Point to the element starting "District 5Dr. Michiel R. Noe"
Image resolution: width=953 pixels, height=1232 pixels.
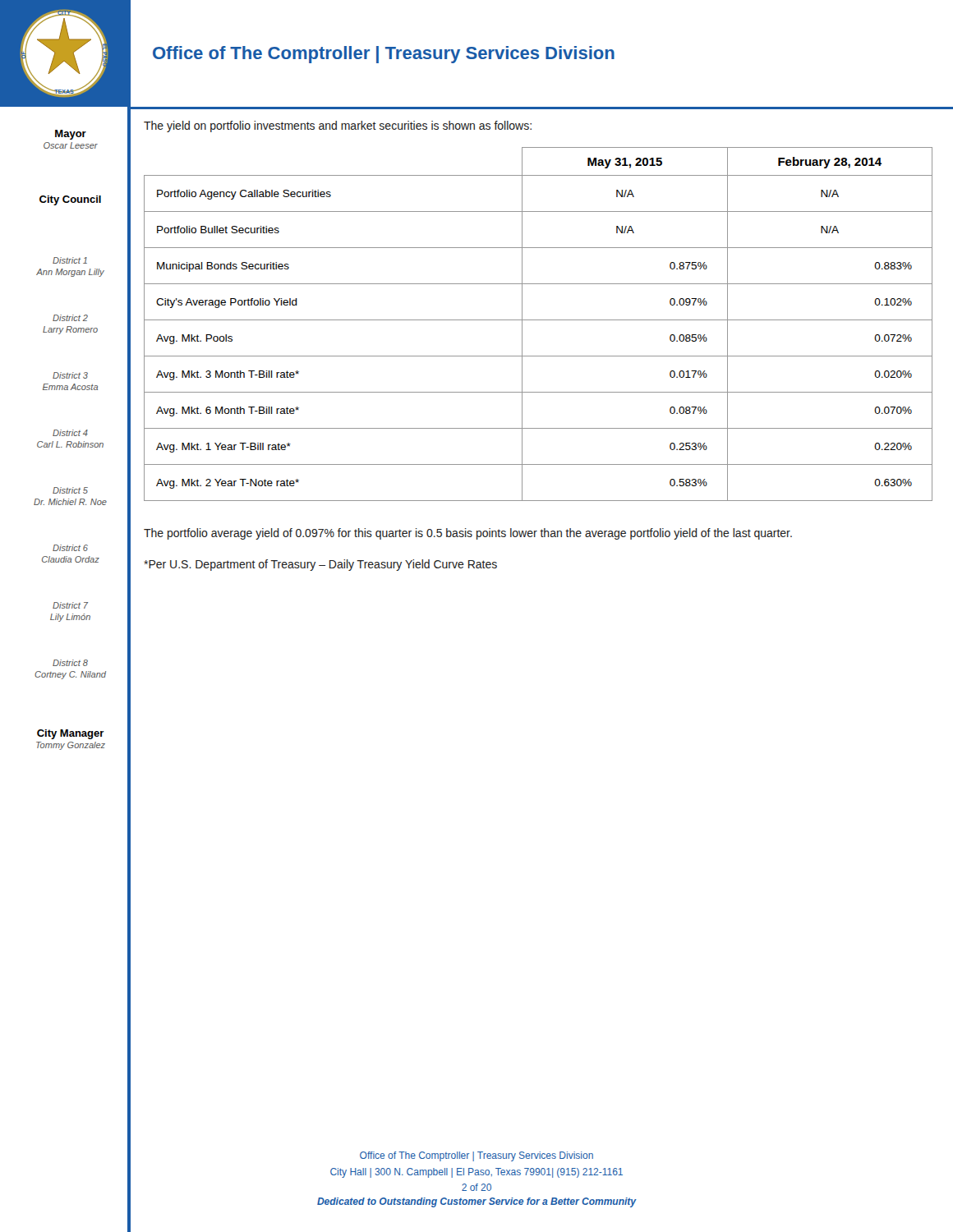click(x=70, y=496)
